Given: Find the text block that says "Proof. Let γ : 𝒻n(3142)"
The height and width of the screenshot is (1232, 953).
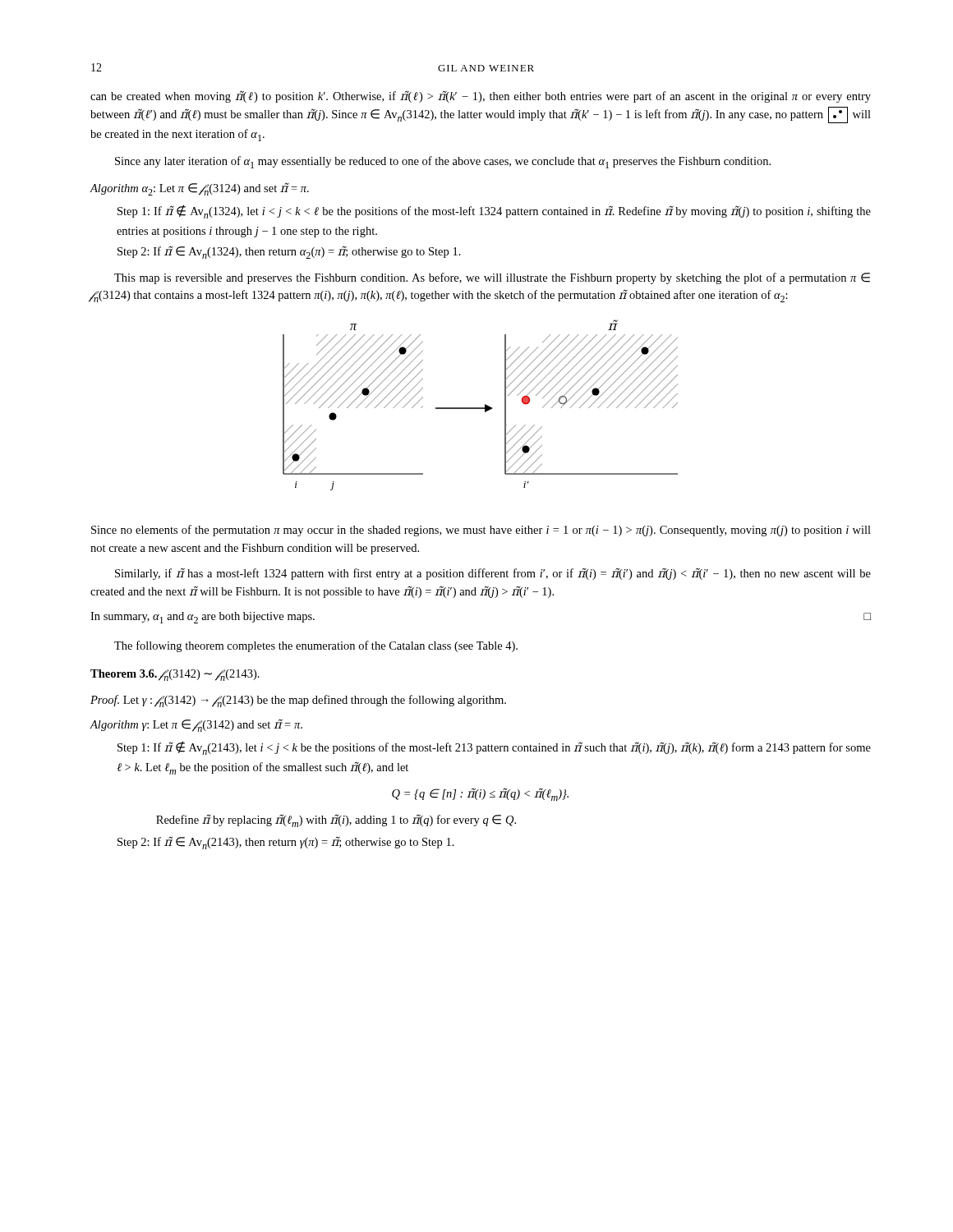Looking at the screenshot, I should 299,701.
